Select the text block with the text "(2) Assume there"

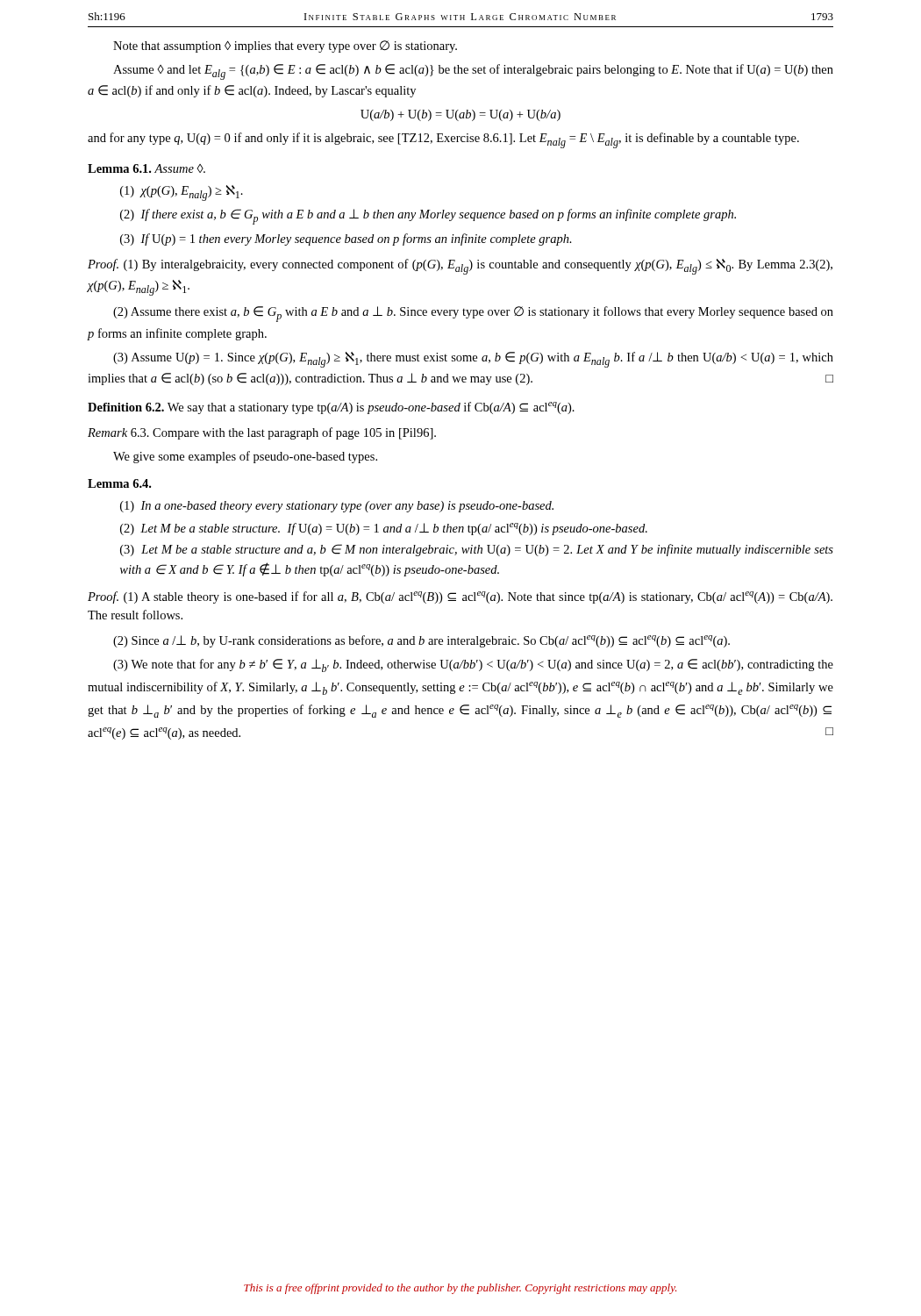click(460, 322)
